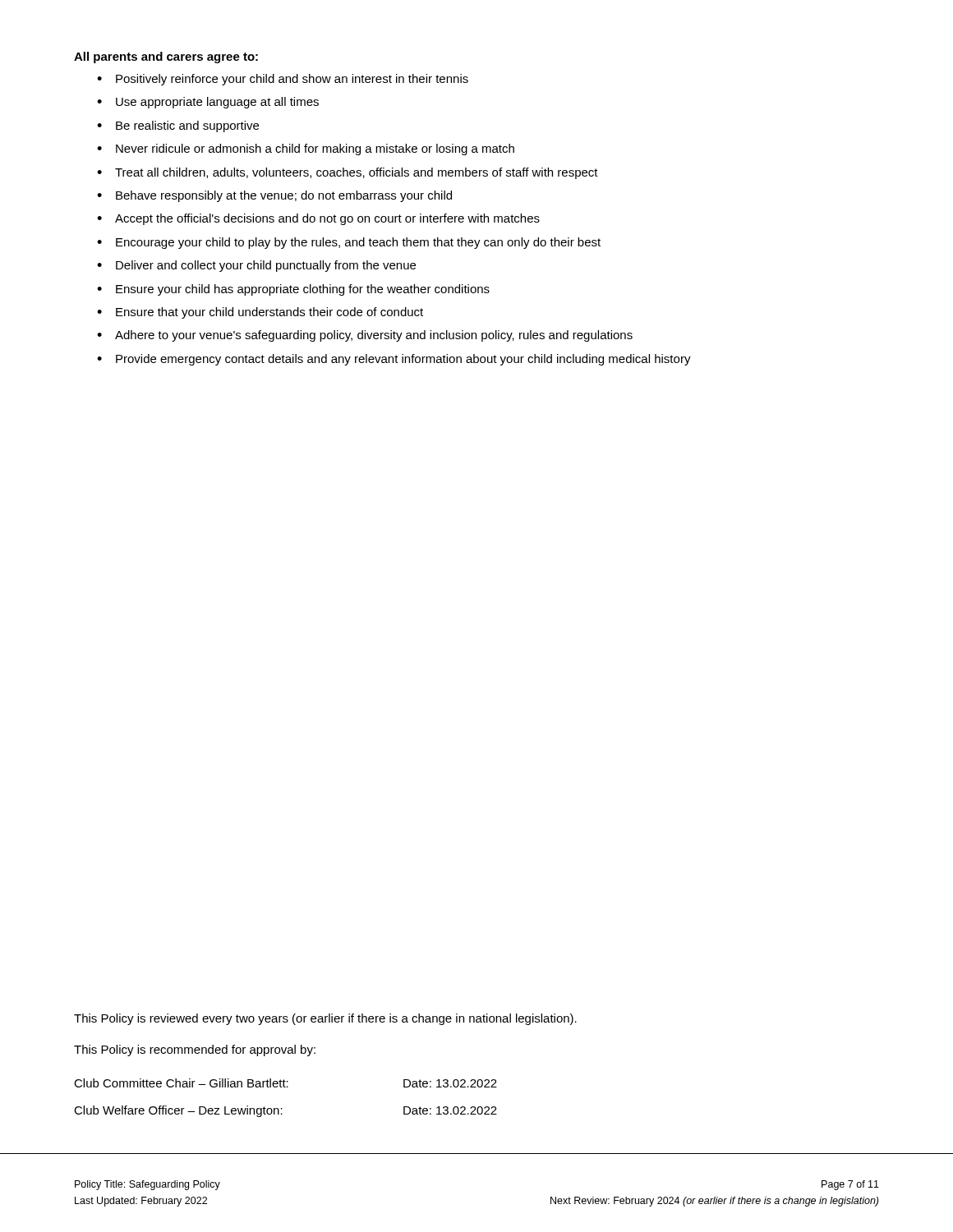Screen dimensions: 1232x953
Task: Point to "• Be realistic and supportive"
Action: [x=178, y=126]
